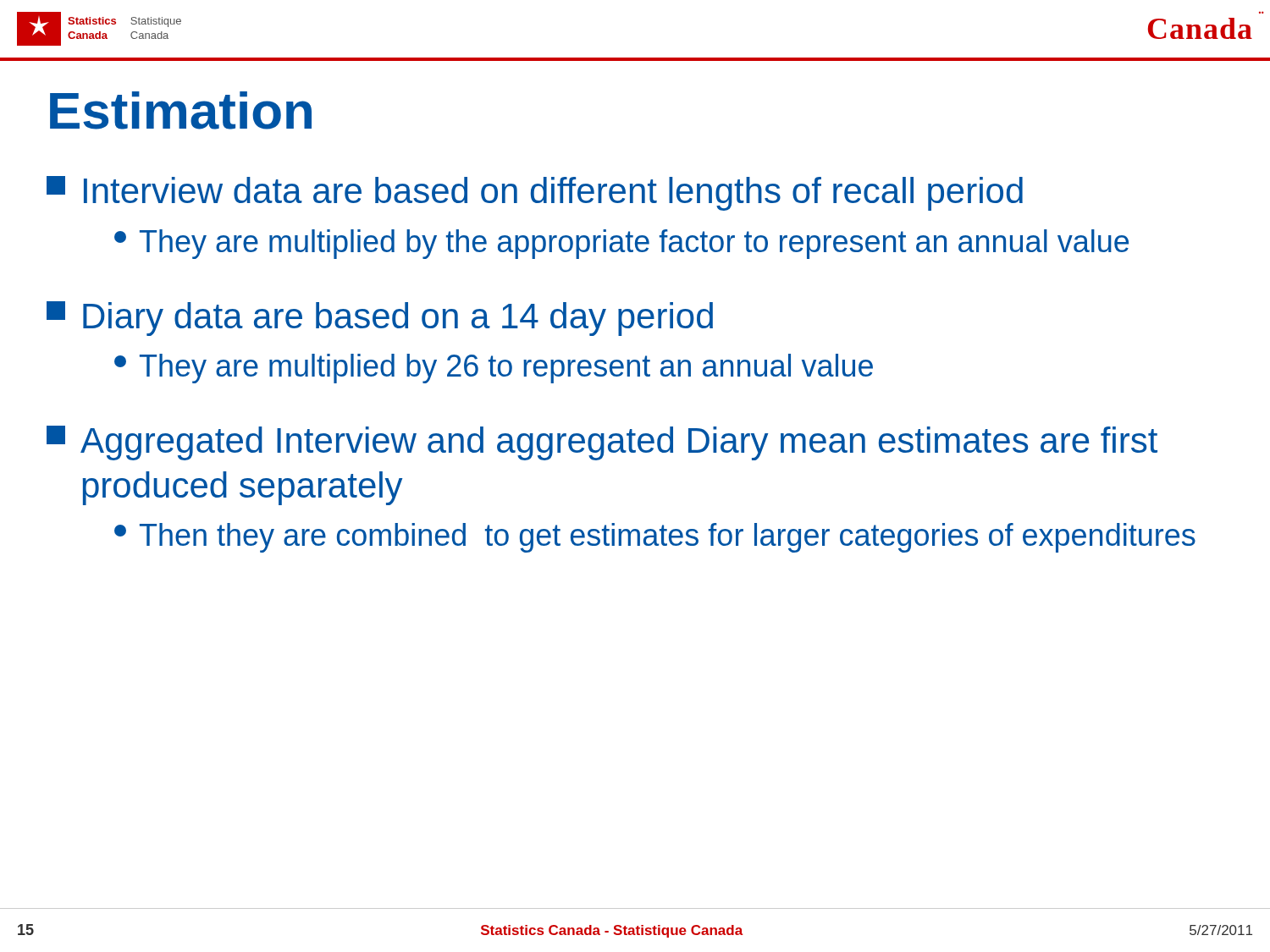Locate the block of text that opens with "Then they are combined to get estimates for"
The width and height of the screenshot is (1270, 952).
[x=655, y=535]
